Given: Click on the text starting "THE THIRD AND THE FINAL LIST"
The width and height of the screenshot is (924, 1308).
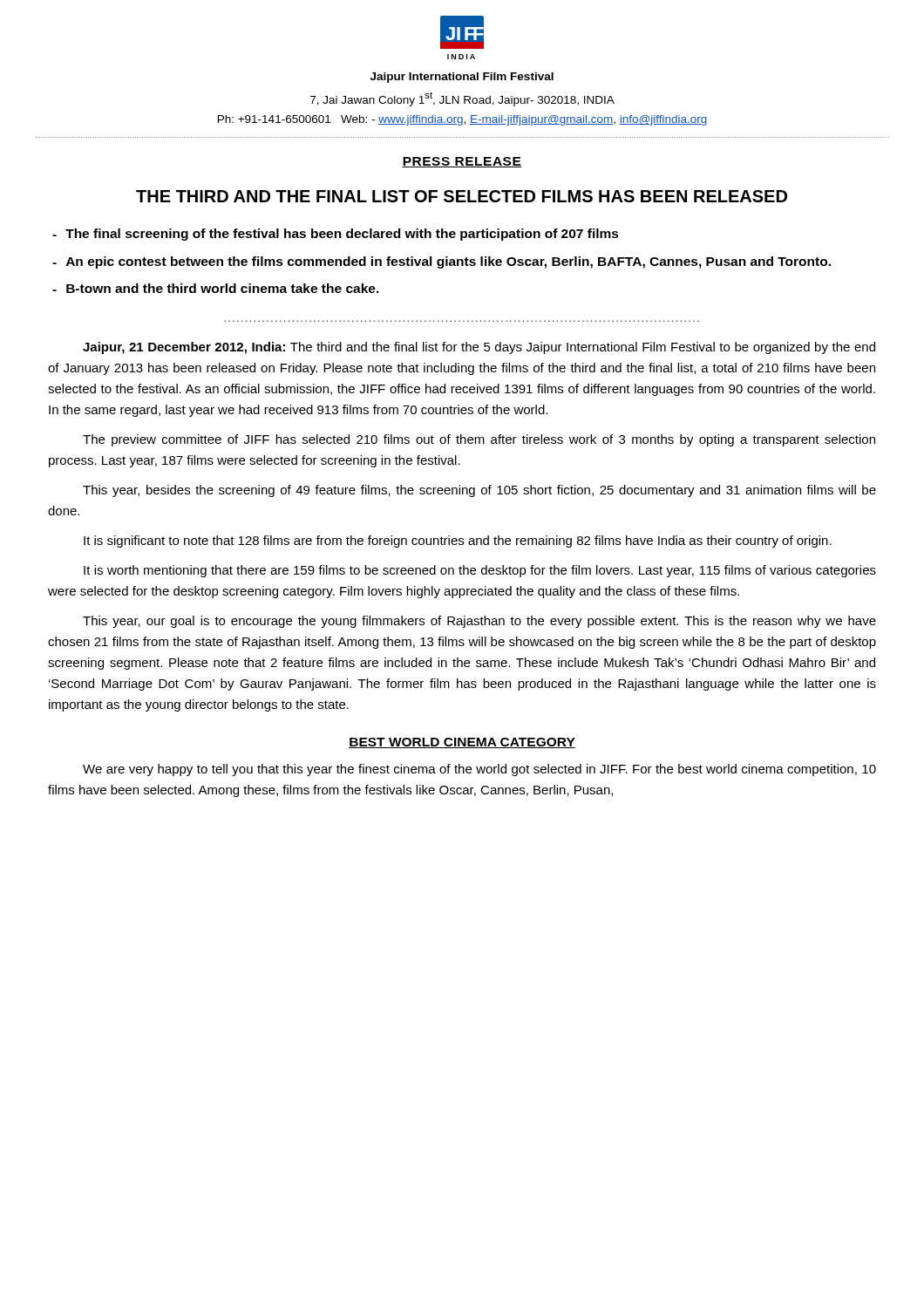Looking at the screenshot, I should point(462,196).
